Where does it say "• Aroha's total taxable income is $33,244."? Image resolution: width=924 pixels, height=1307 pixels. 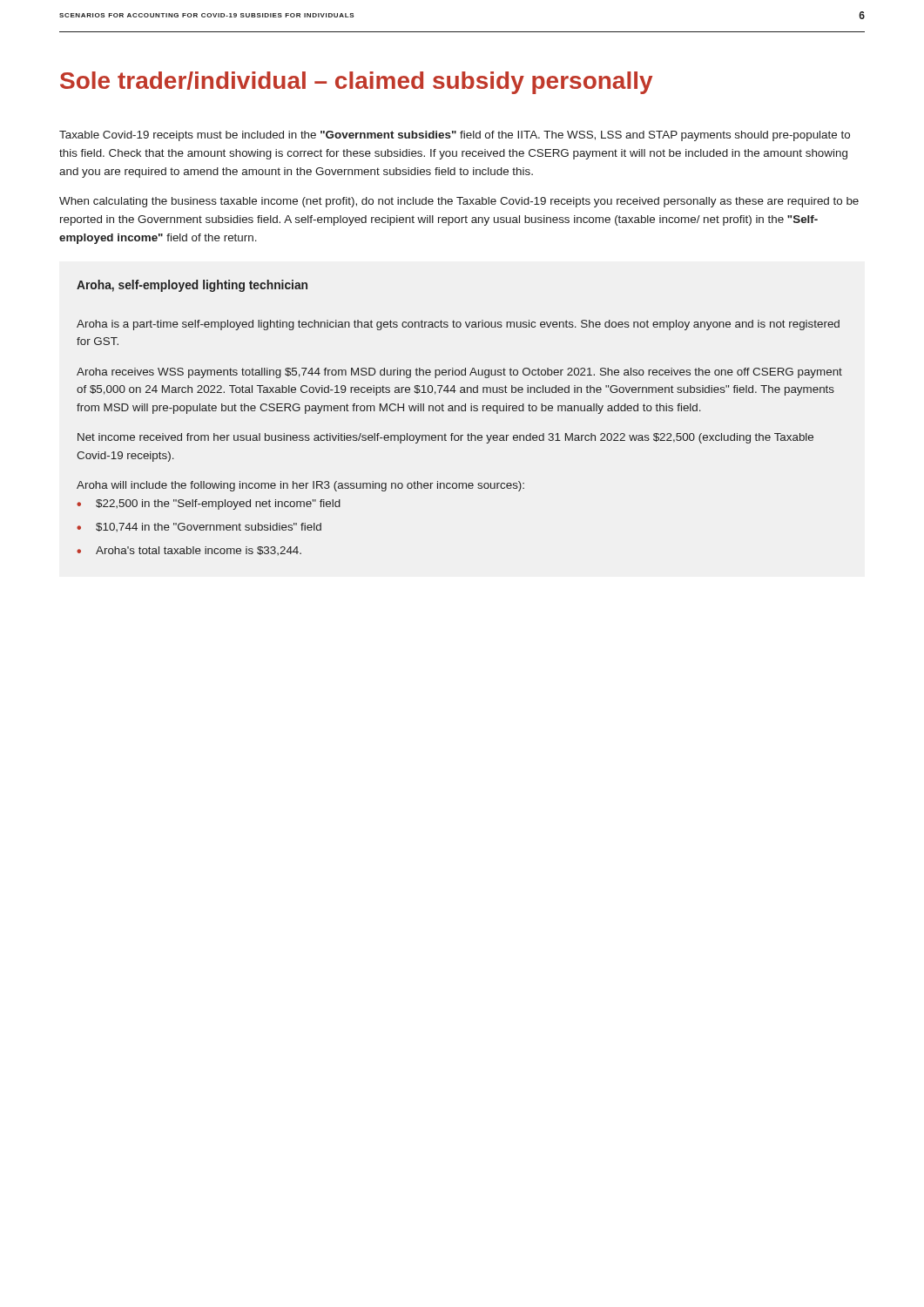coord(189,551)
